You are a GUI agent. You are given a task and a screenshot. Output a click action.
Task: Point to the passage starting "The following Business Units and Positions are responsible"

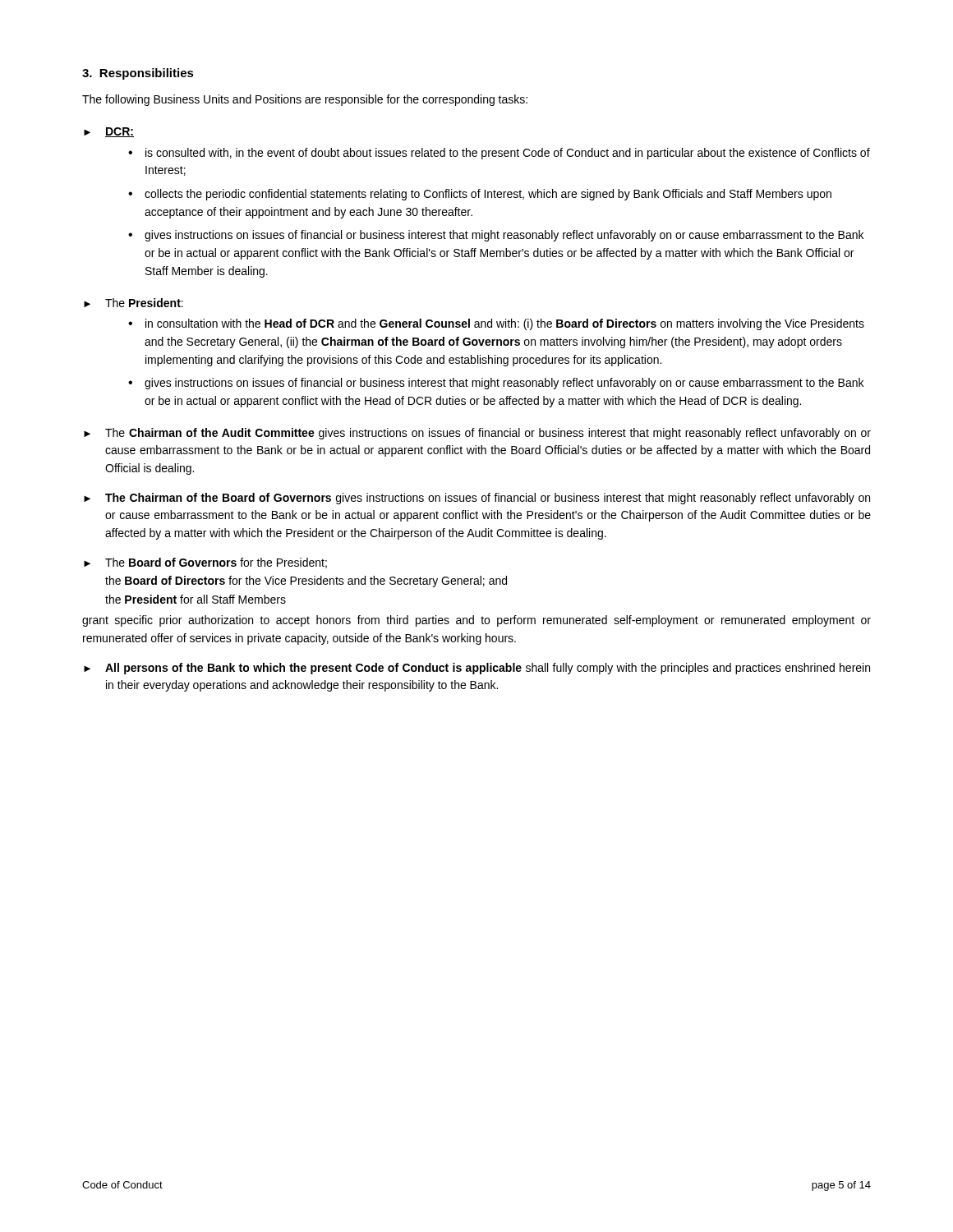pos(305,99)
